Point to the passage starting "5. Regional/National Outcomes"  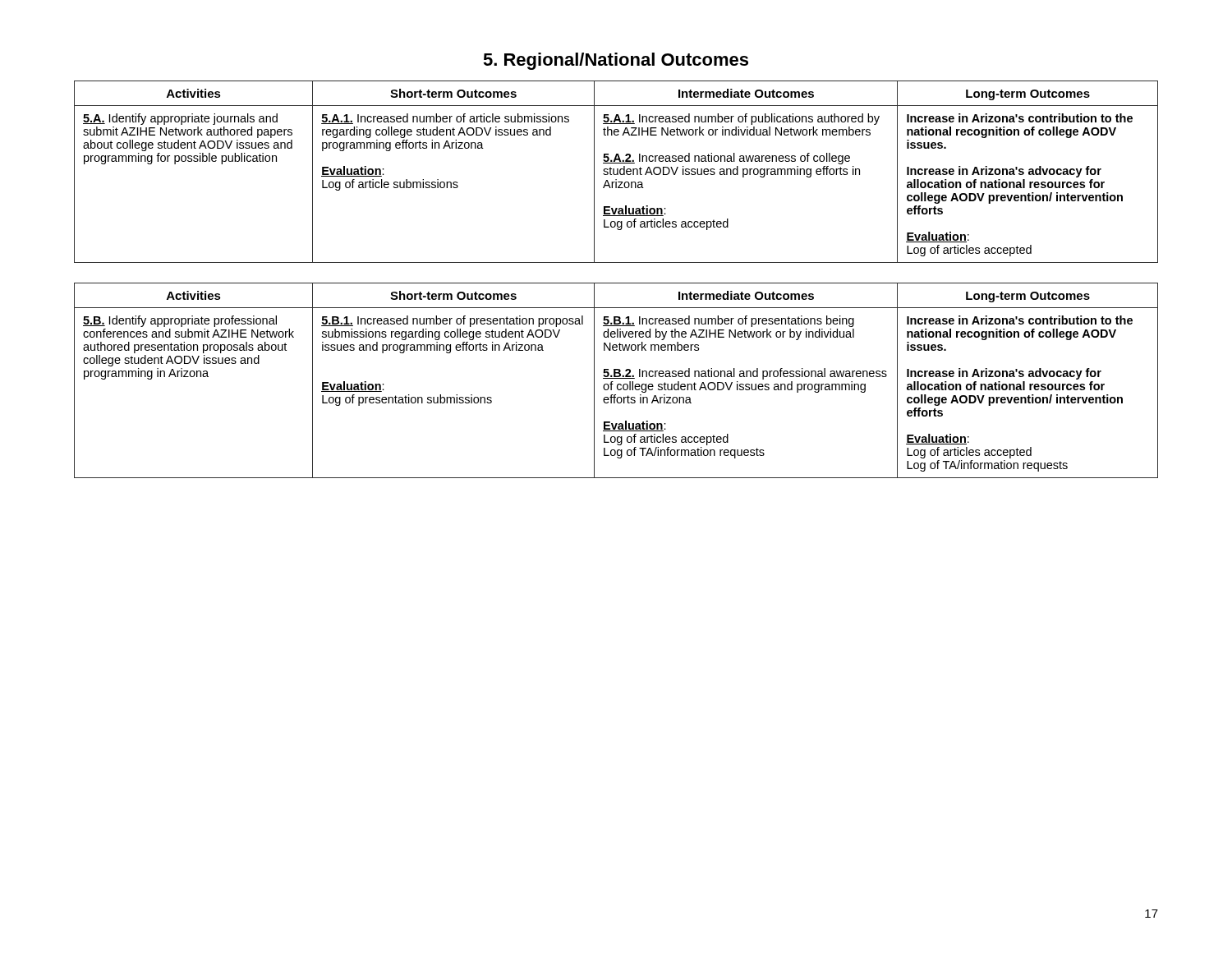[x=616, y=60]
